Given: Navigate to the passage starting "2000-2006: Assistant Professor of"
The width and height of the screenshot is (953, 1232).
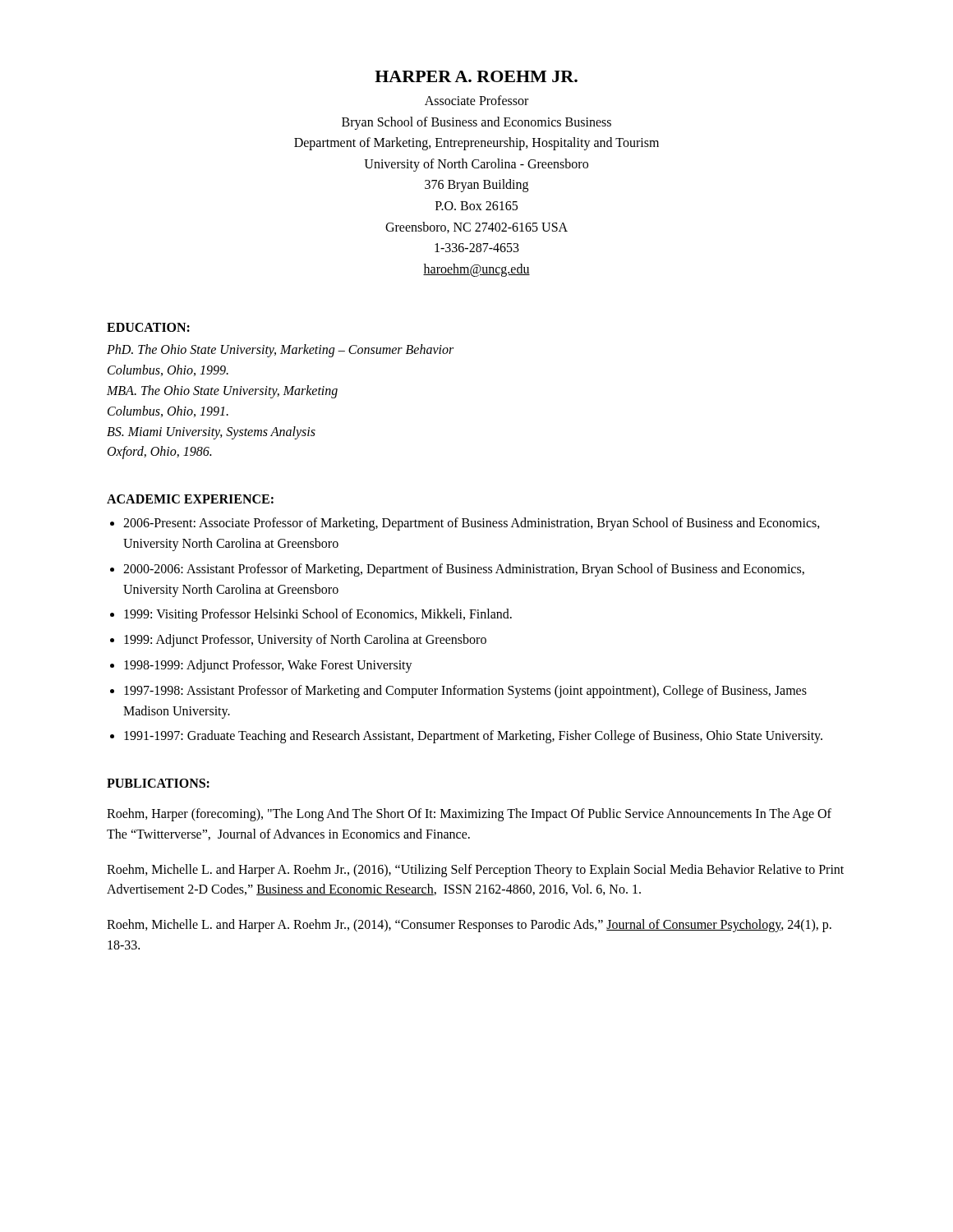Looking at the screenshot, I should point(464,579).
